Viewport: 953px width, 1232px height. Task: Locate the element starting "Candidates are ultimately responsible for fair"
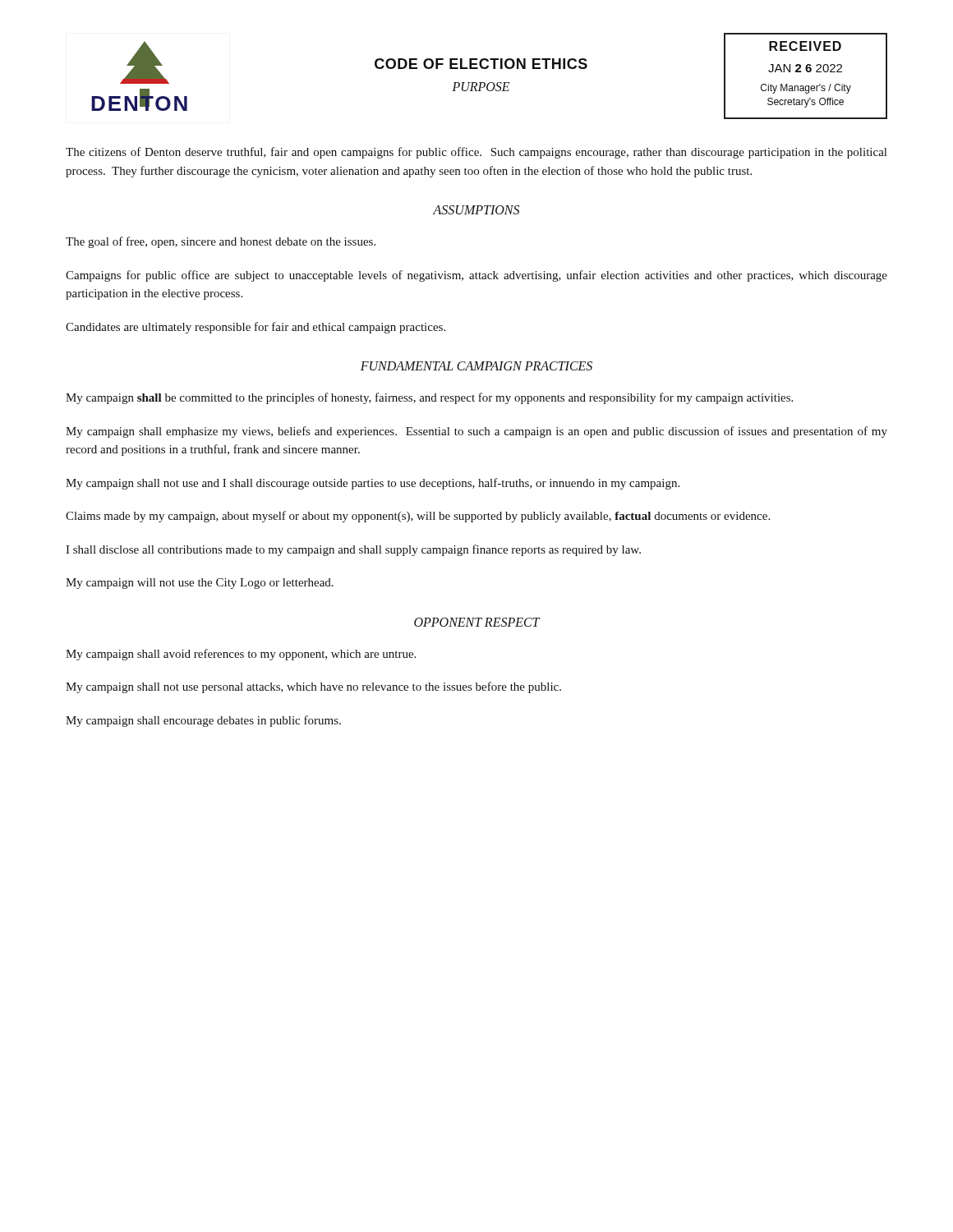[x=256, y=326]
